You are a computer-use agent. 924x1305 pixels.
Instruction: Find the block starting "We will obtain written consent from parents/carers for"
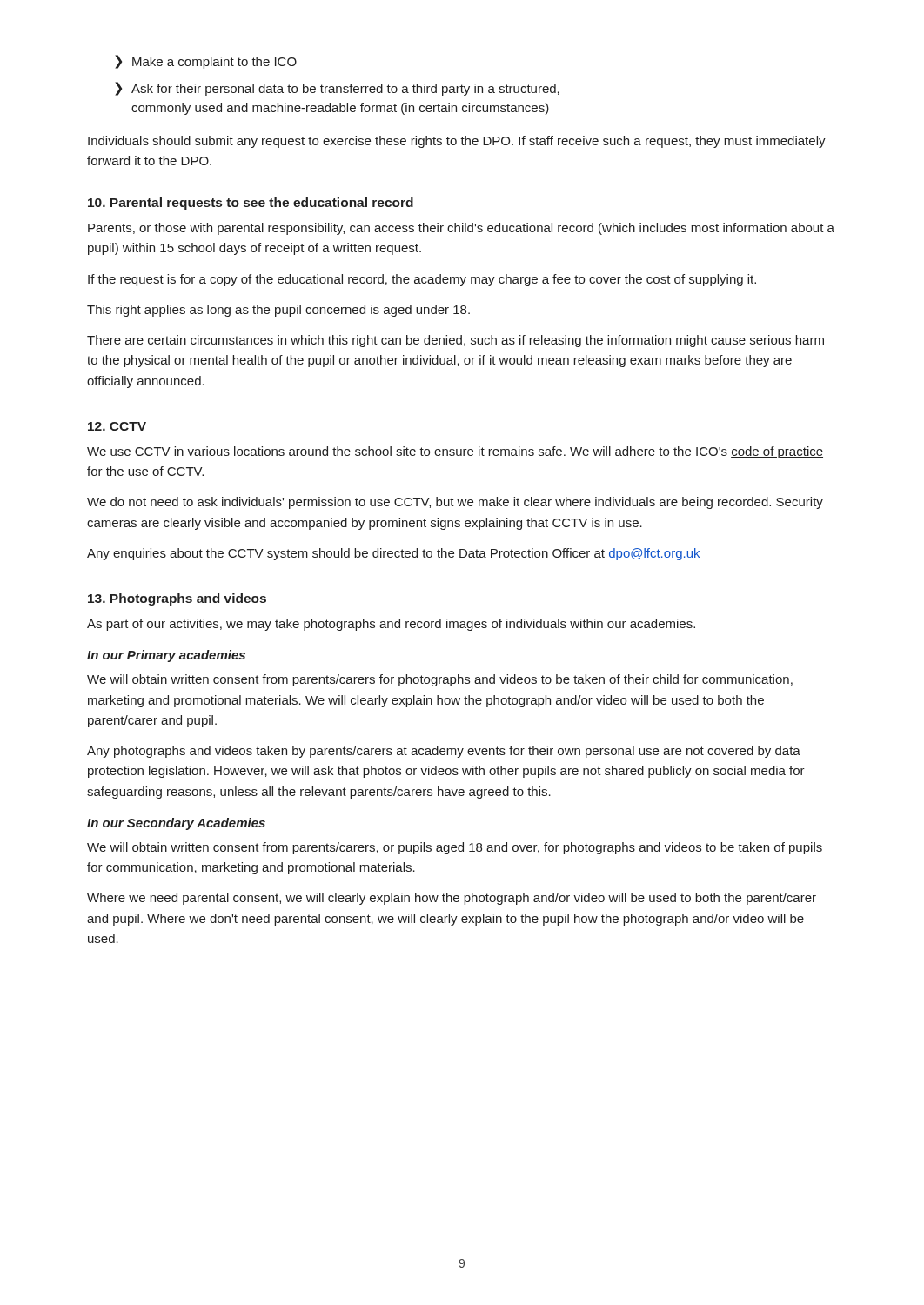click(440, 699)
